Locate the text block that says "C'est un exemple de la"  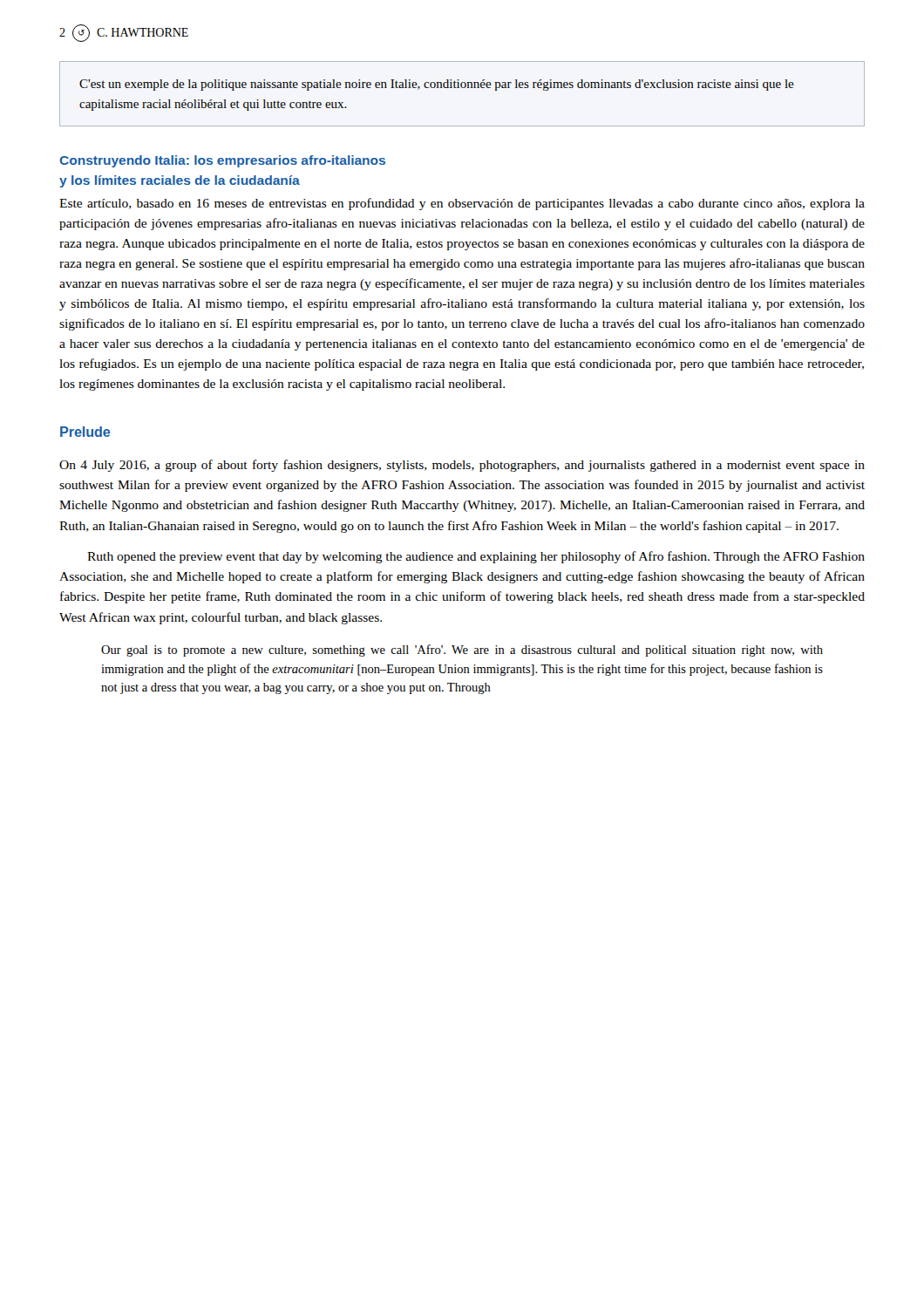pyautogui.click(x=437, y=94)
